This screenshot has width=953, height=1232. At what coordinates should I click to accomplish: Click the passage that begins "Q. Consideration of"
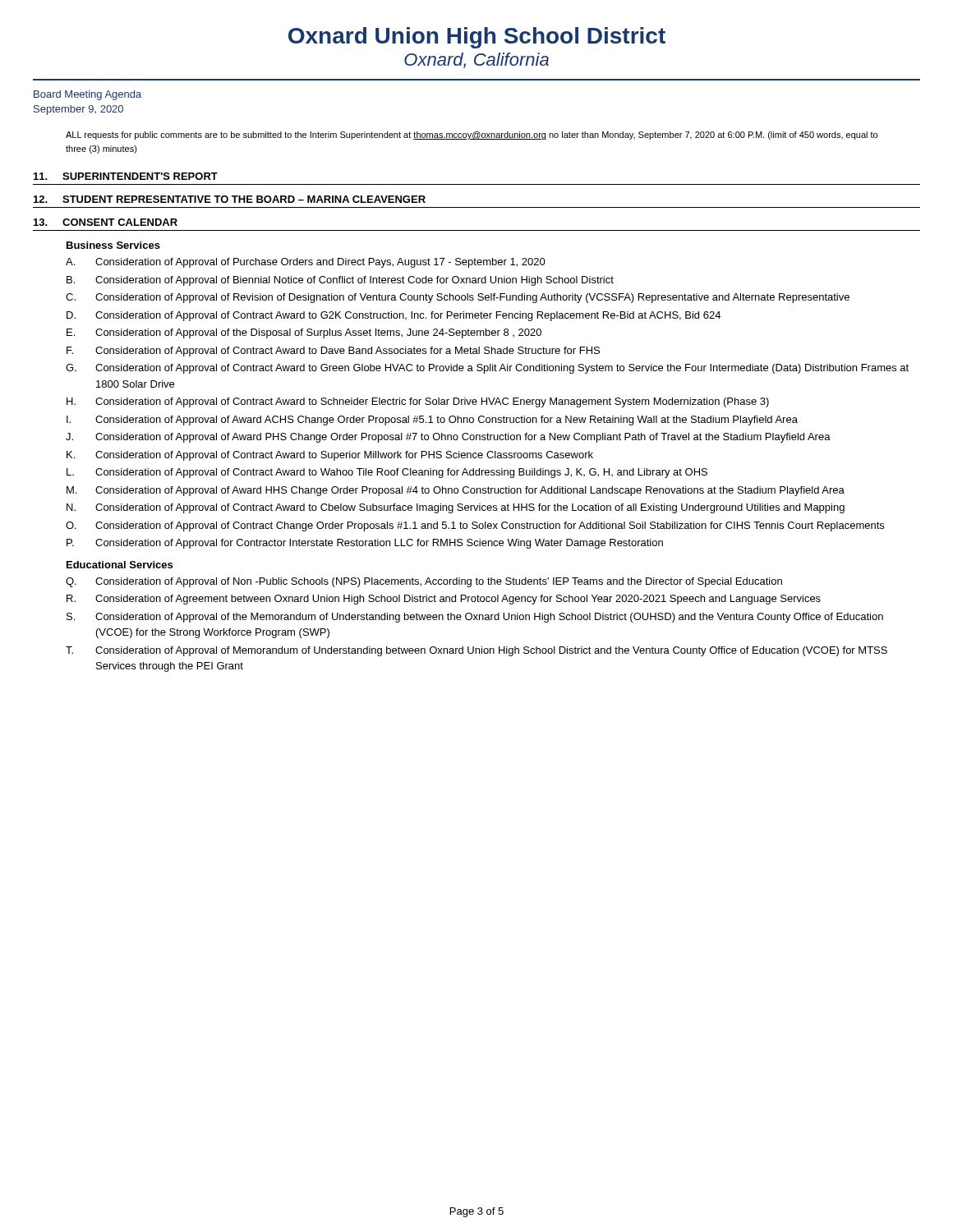pyautogui.click(x=493, y=581)
